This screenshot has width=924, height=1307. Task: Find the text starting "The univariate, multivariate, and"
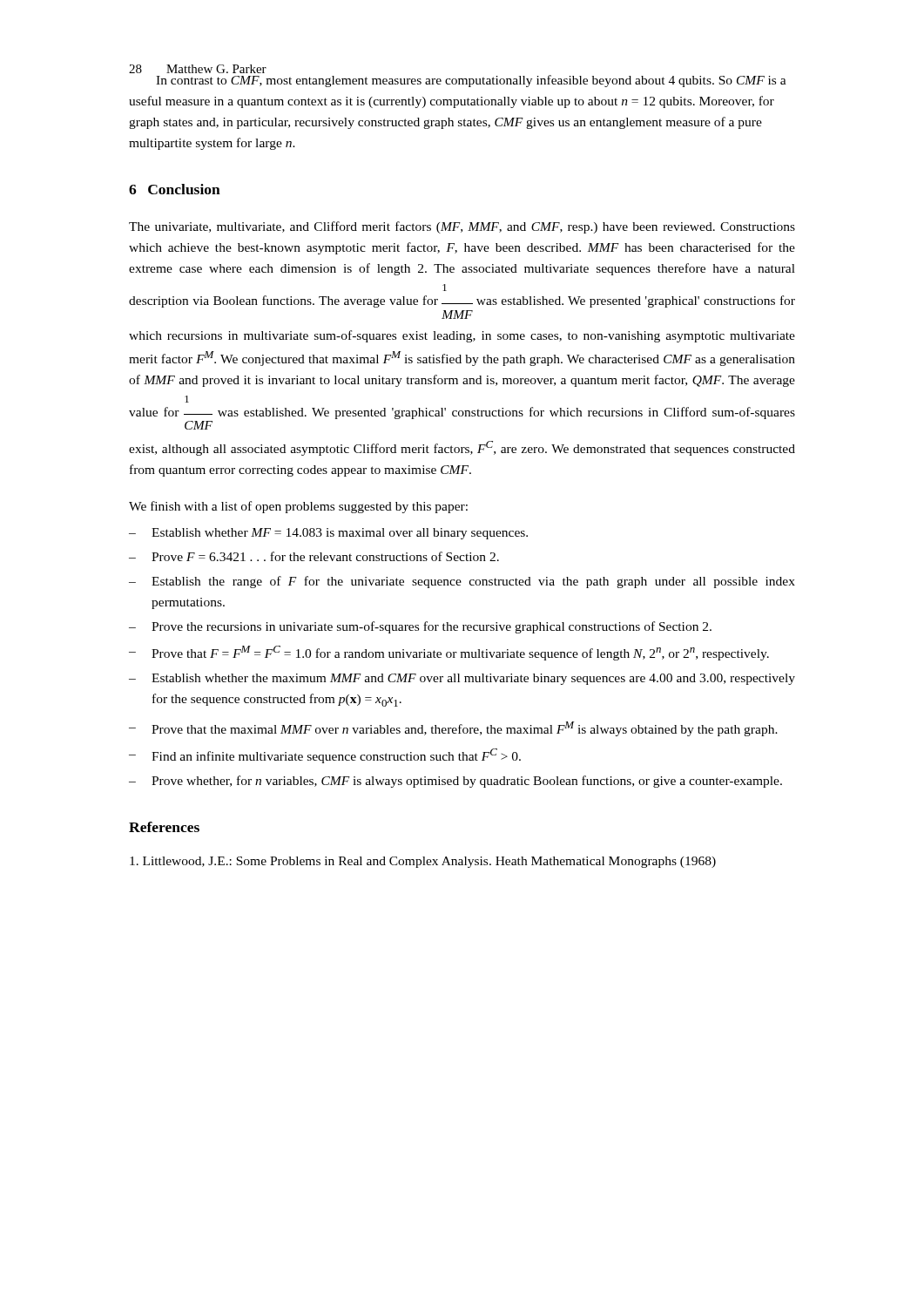tap(462, 348)
